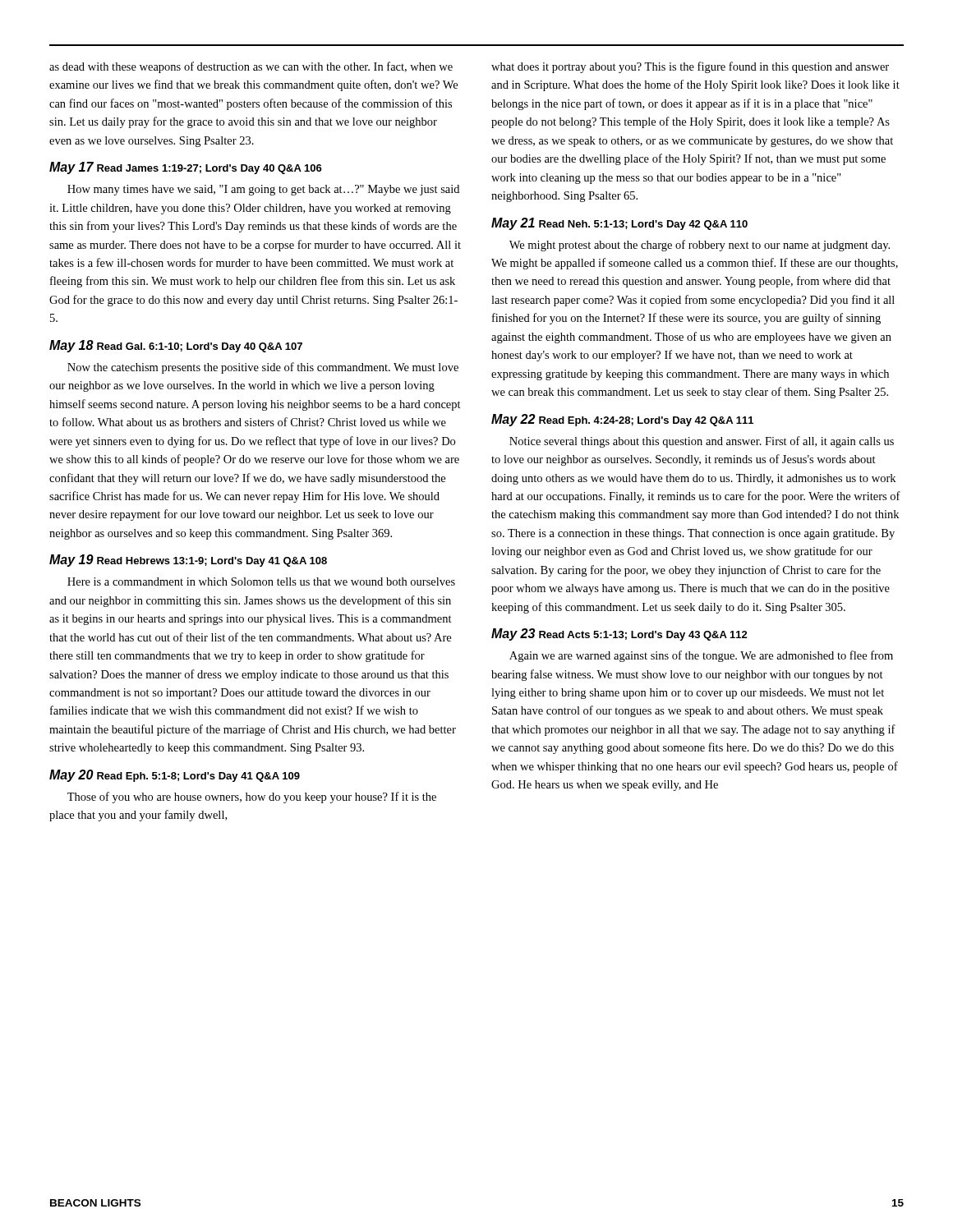Find the block on this page that starts "Now the catechism"

(255, 450)
